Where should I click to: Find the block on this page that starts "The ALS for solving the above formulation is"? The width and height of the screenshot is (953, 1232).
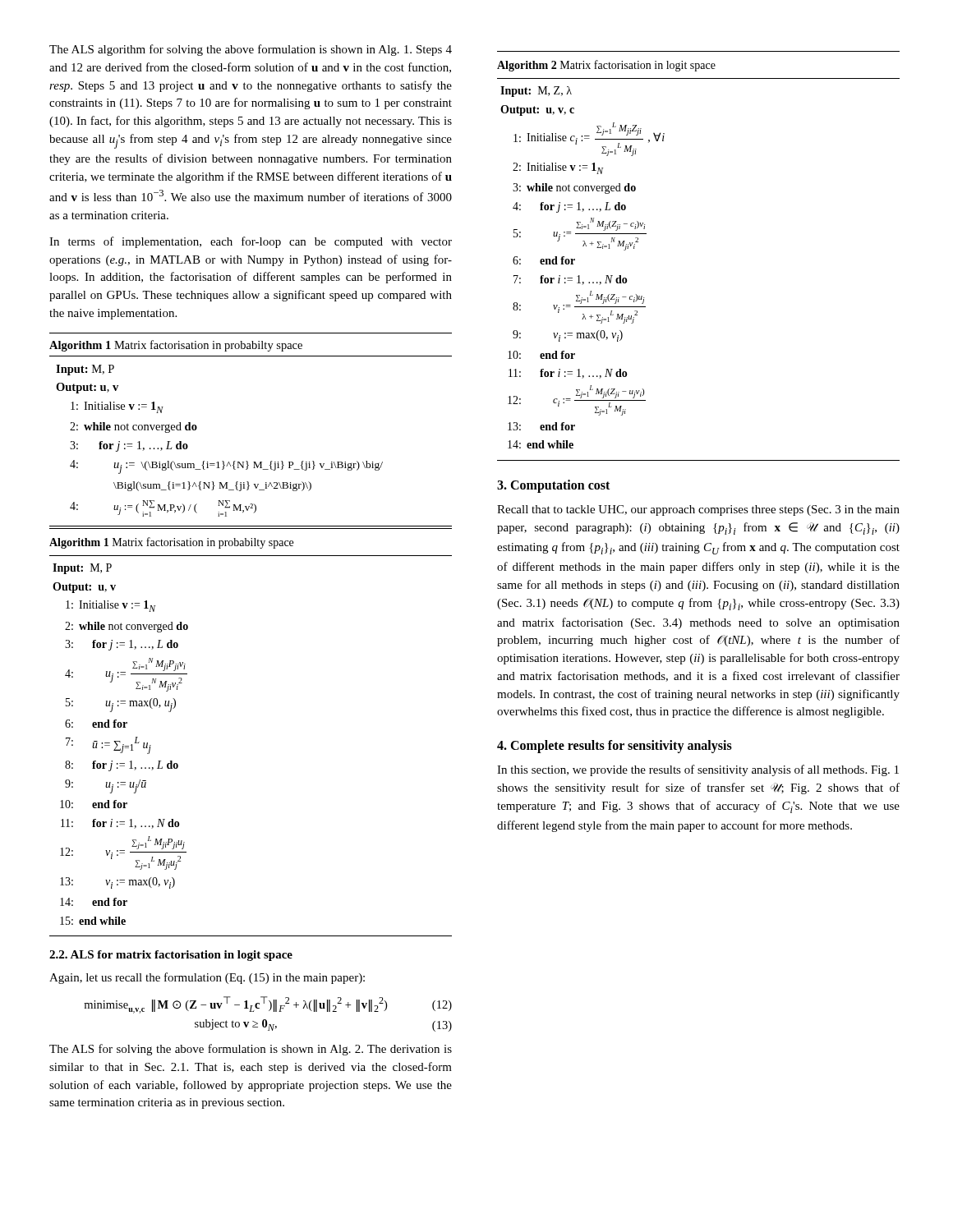251,1076
